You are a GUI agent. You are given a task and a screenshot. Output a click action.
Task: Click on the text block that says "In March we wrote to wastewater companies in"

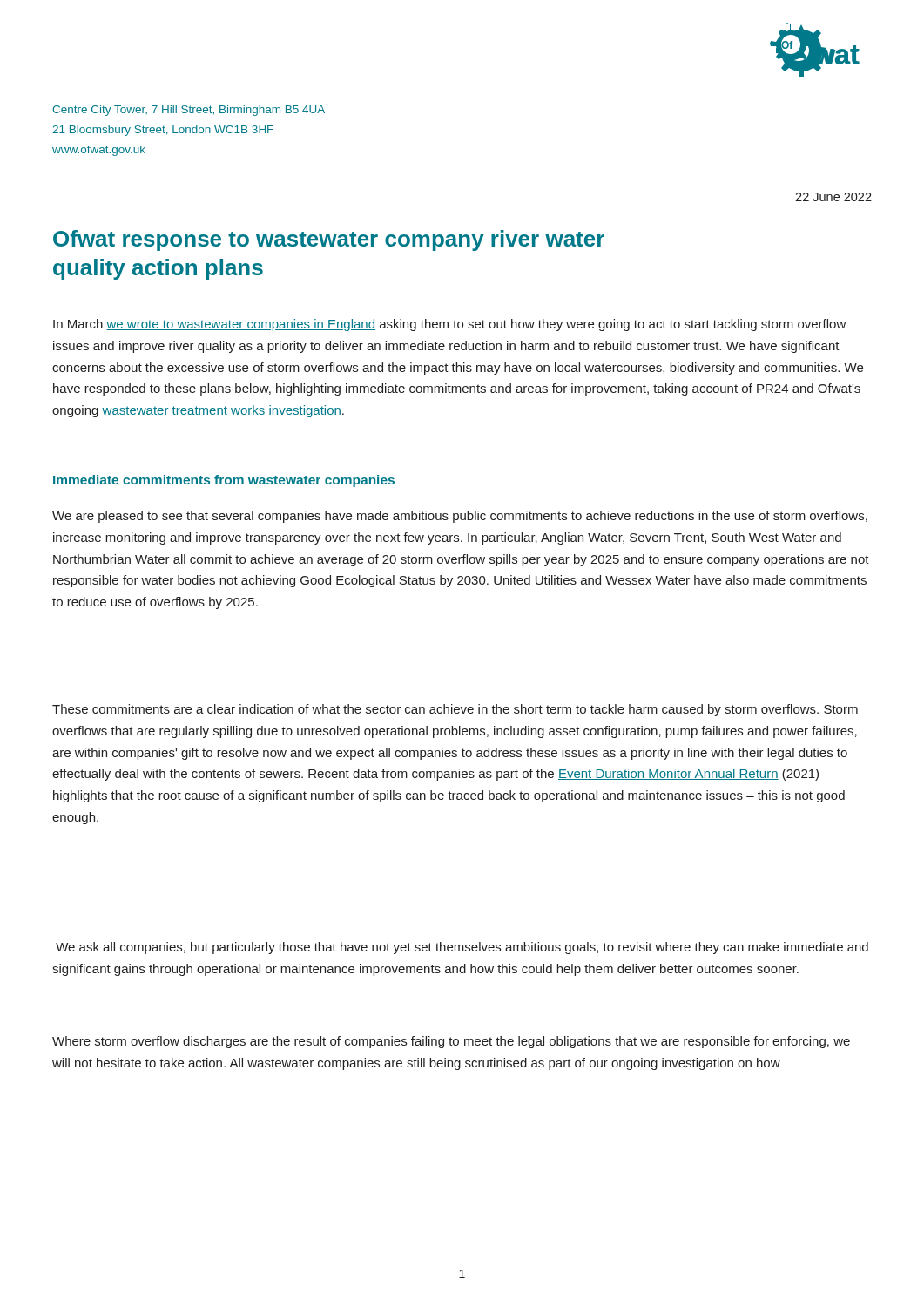[x=458, y=367]
